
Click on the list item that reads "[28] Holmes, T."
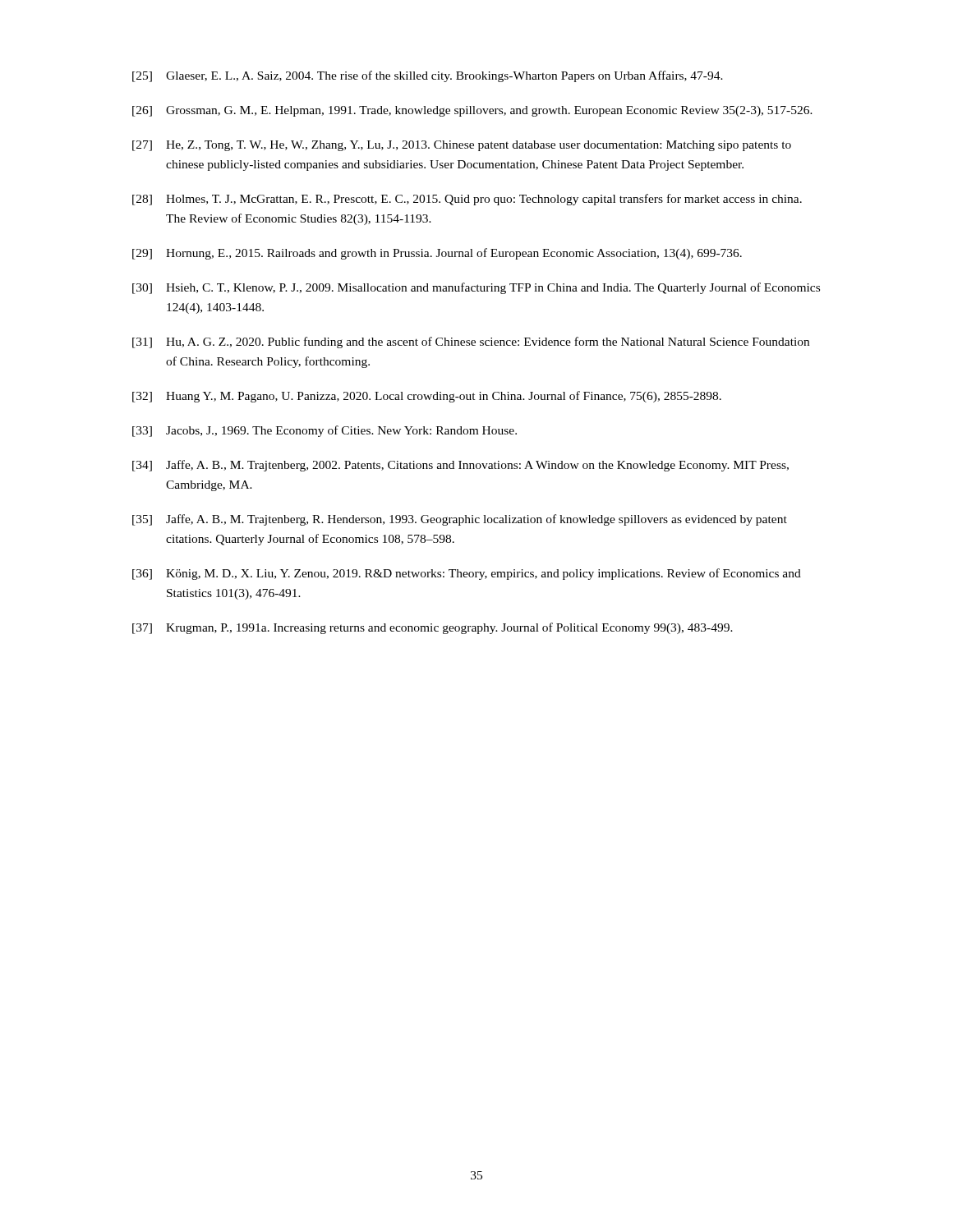click(476, 209)
